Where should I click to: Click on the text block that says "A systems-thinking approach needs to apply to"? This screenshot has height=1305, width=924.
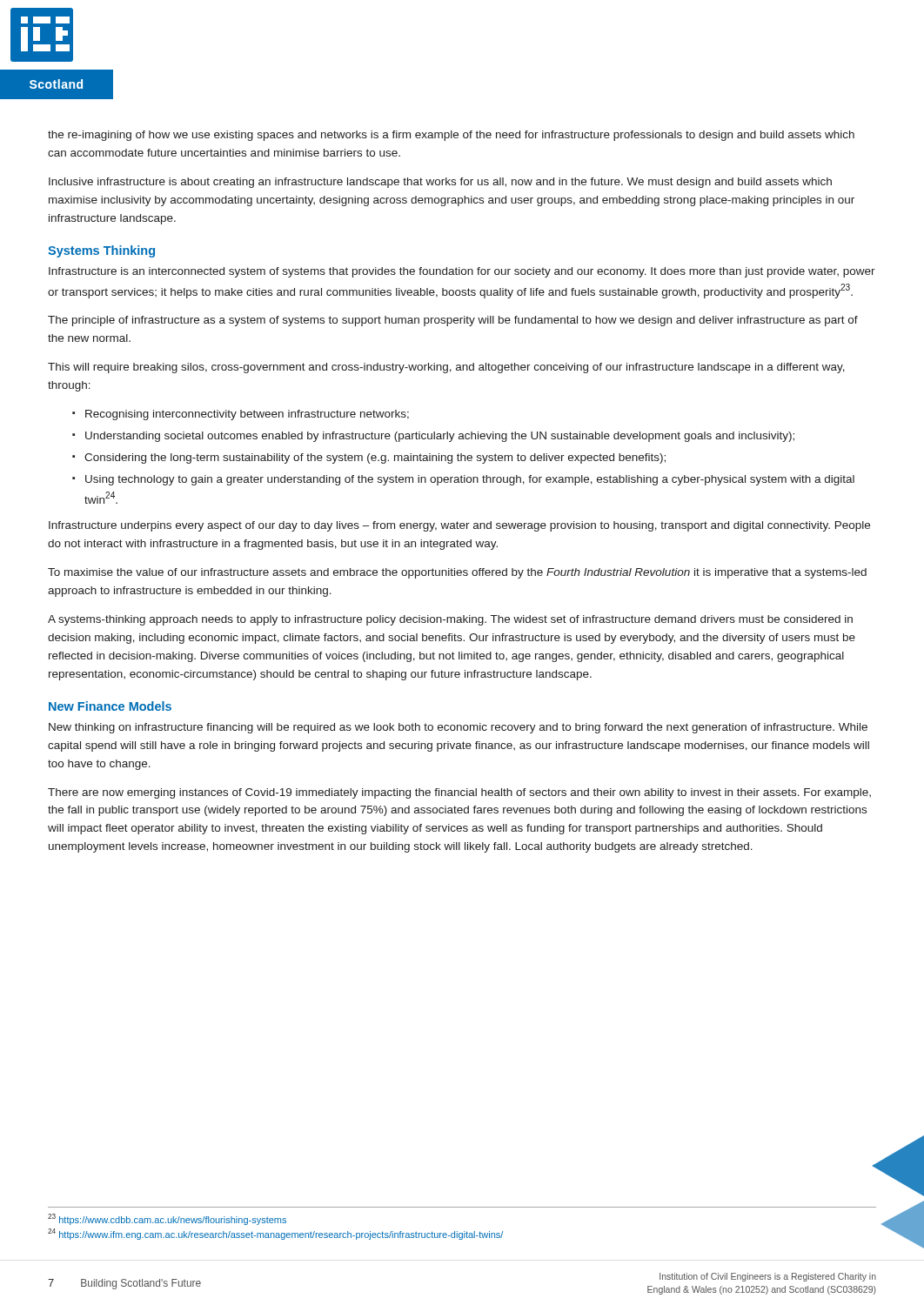pos(452,646)
